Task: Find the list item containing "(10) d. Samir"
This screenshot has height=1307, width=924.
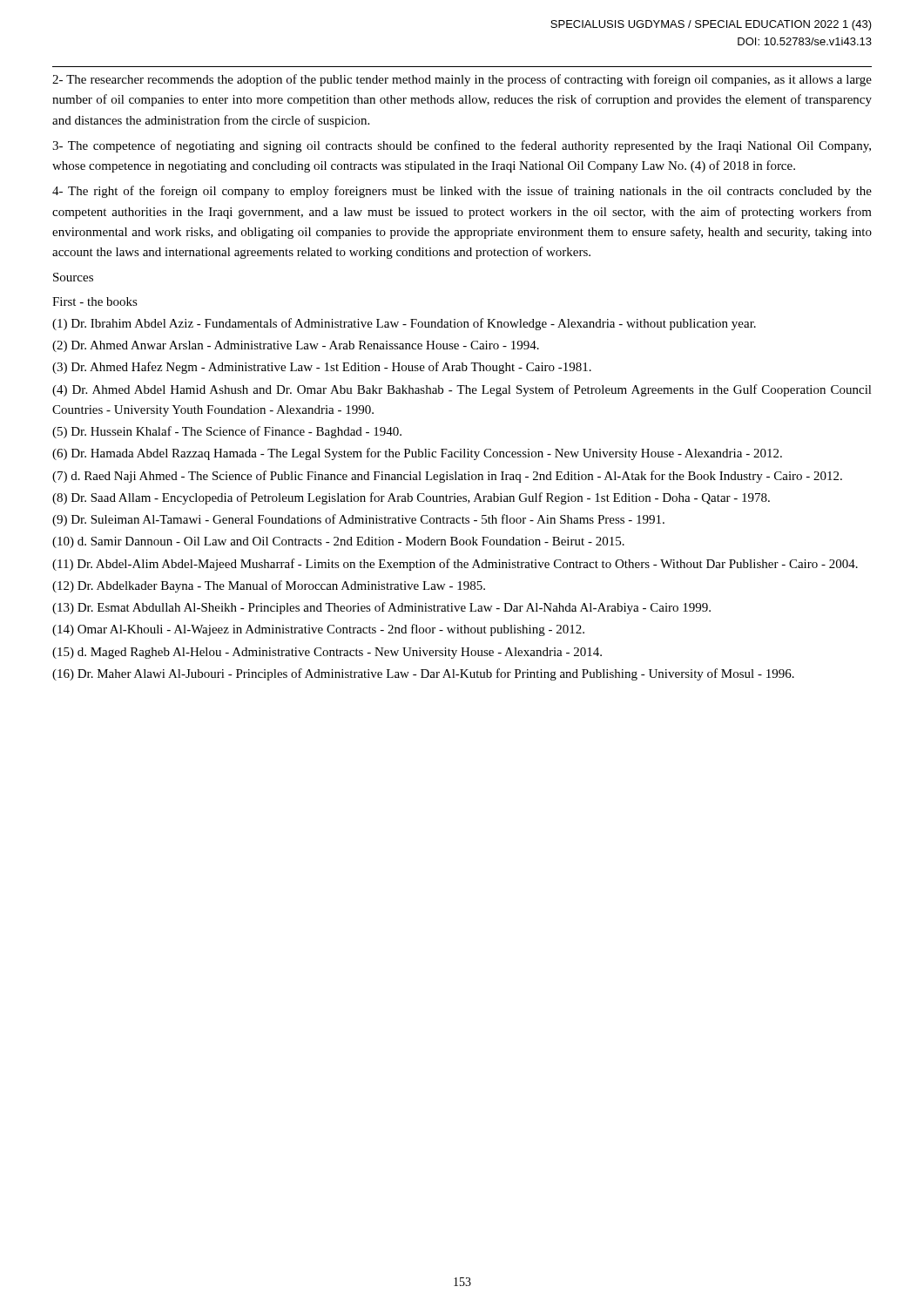Action: click(x=339, y=541)
